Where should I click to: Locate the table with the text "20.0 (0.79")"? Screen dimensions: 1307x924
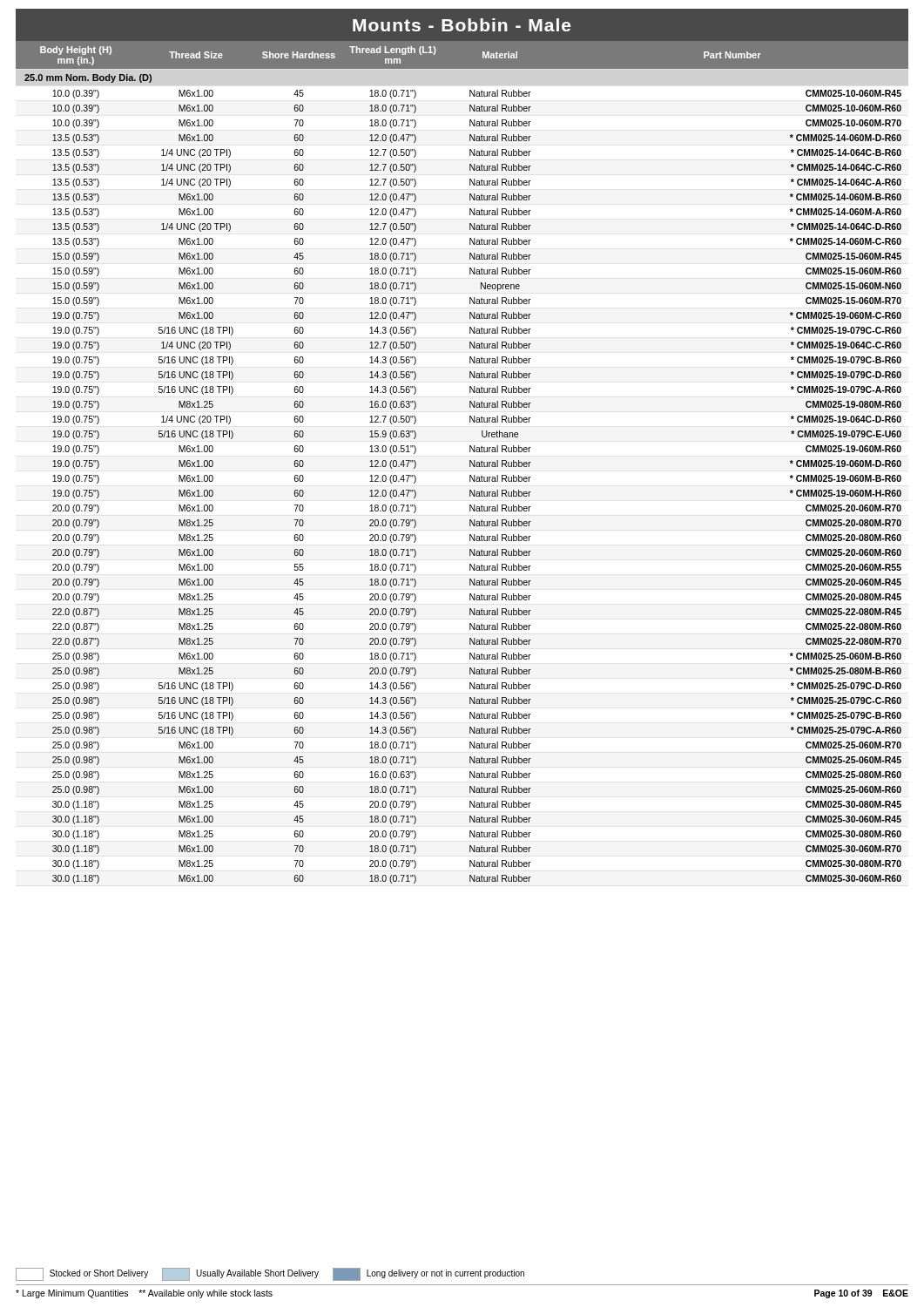[462, 464]
